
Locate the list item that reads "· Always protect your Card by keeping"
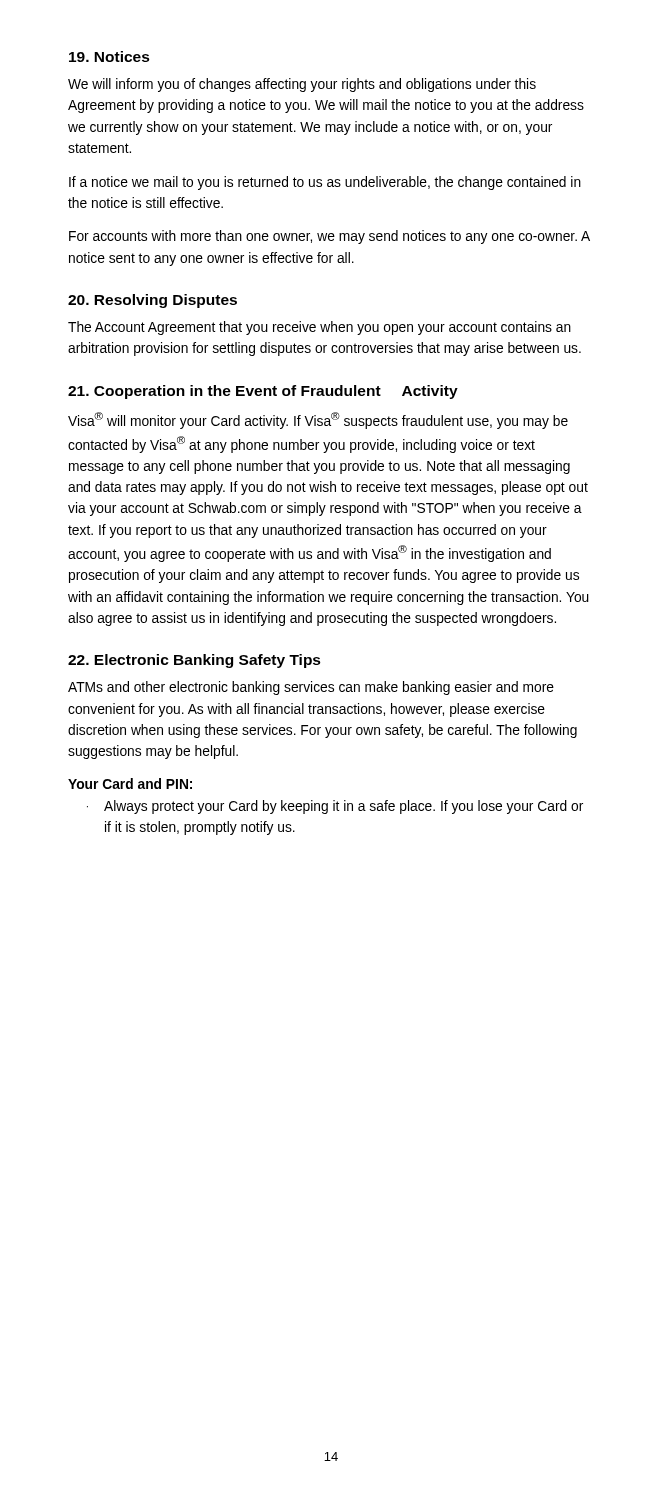(340, 817)
